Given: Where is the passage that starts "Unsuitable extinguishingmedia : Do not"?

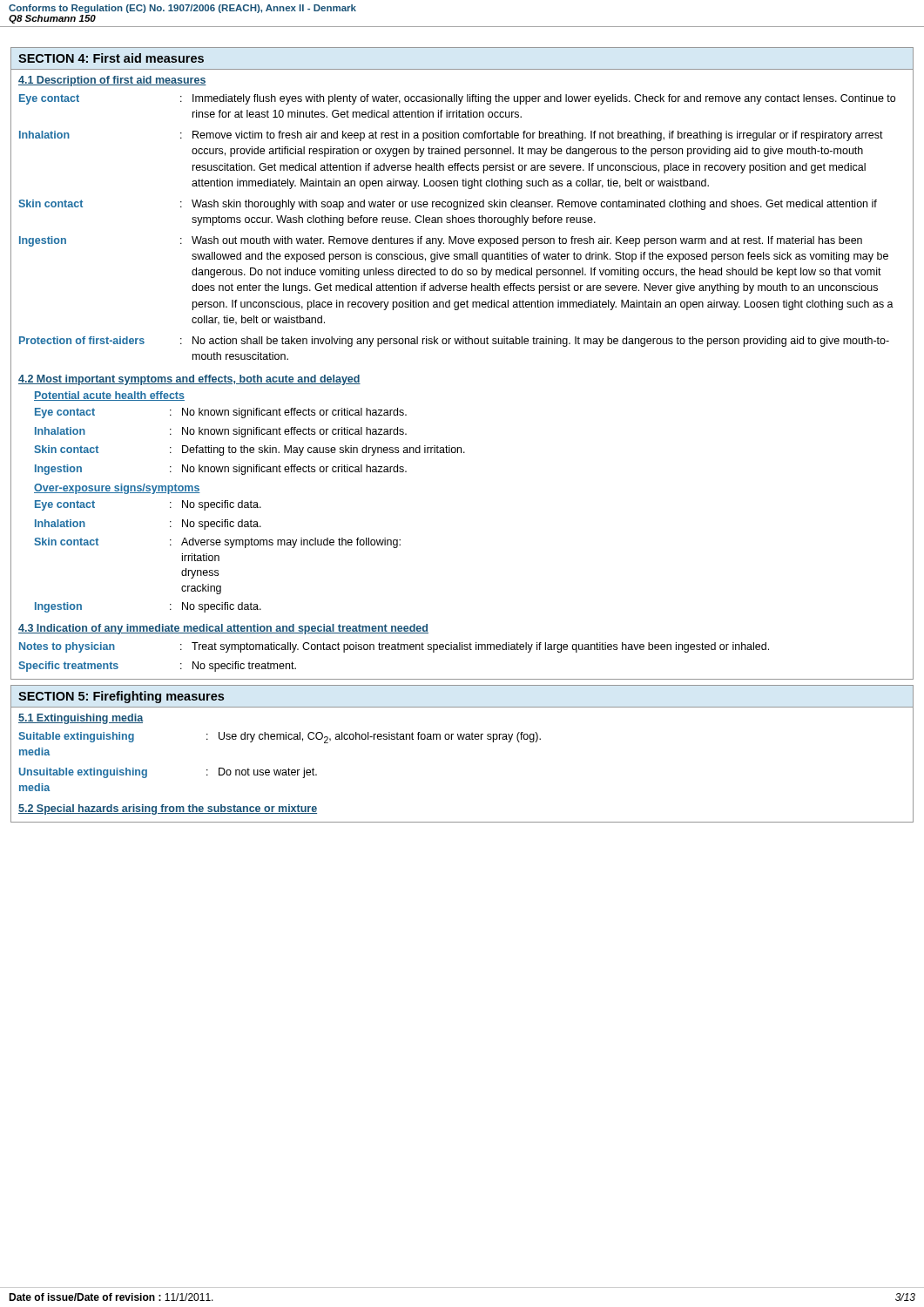Looking at the screenshot, I should [x=85, y=772].
